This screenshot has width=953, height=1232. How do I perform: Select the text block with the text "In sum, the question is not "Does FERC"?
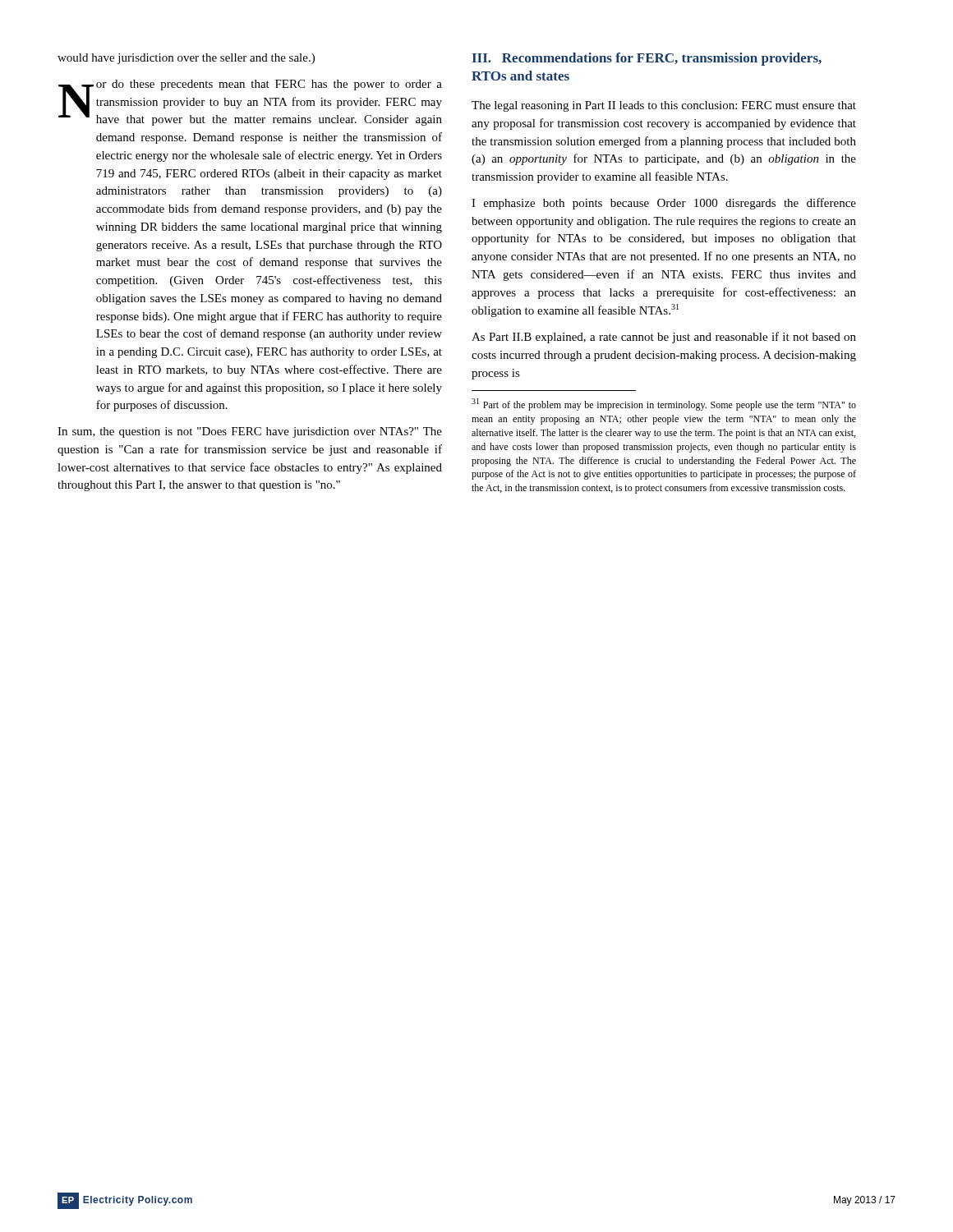point(250,459)
